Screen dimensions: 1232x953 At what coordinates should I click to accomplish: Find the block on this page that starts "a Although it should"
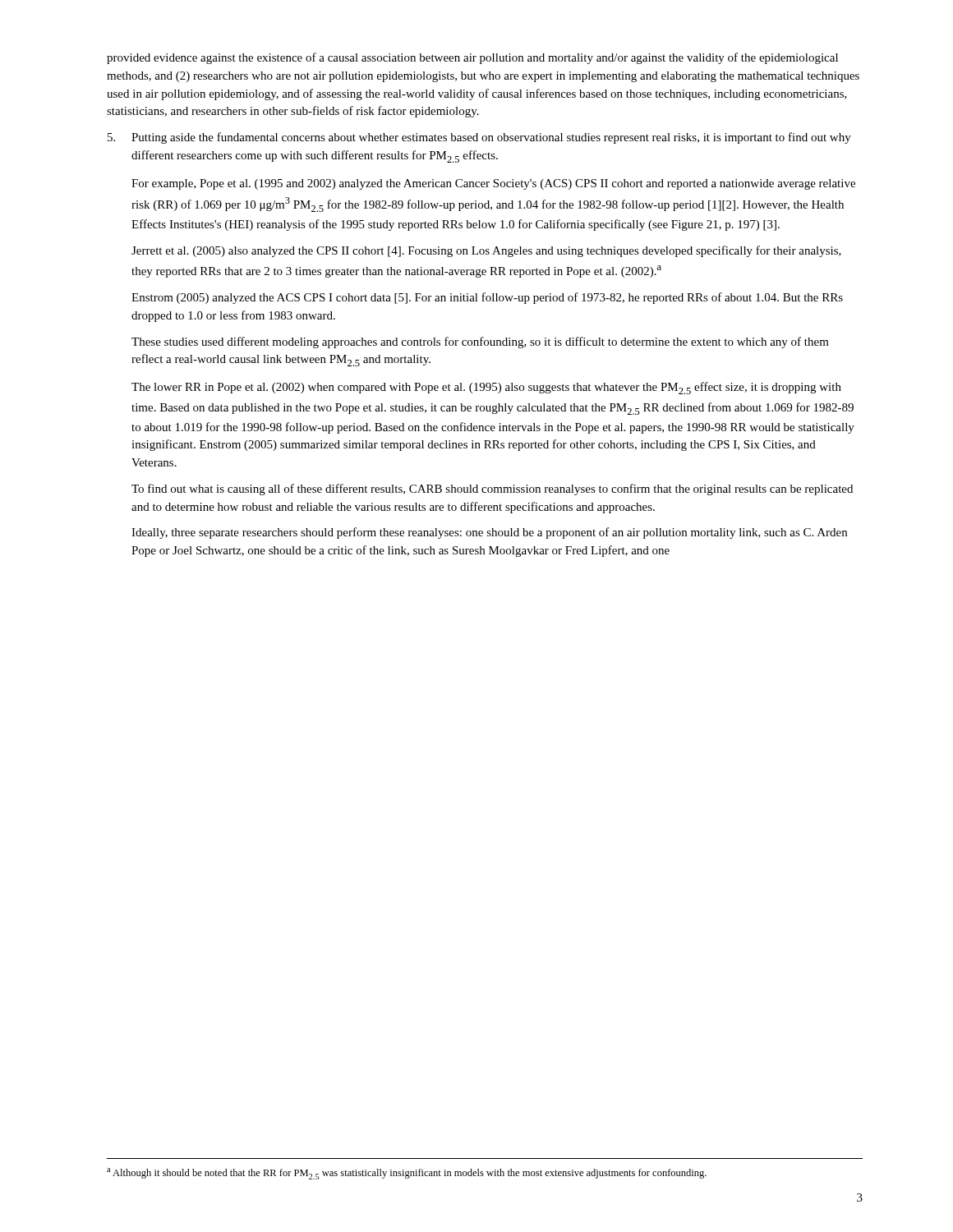407,1173
